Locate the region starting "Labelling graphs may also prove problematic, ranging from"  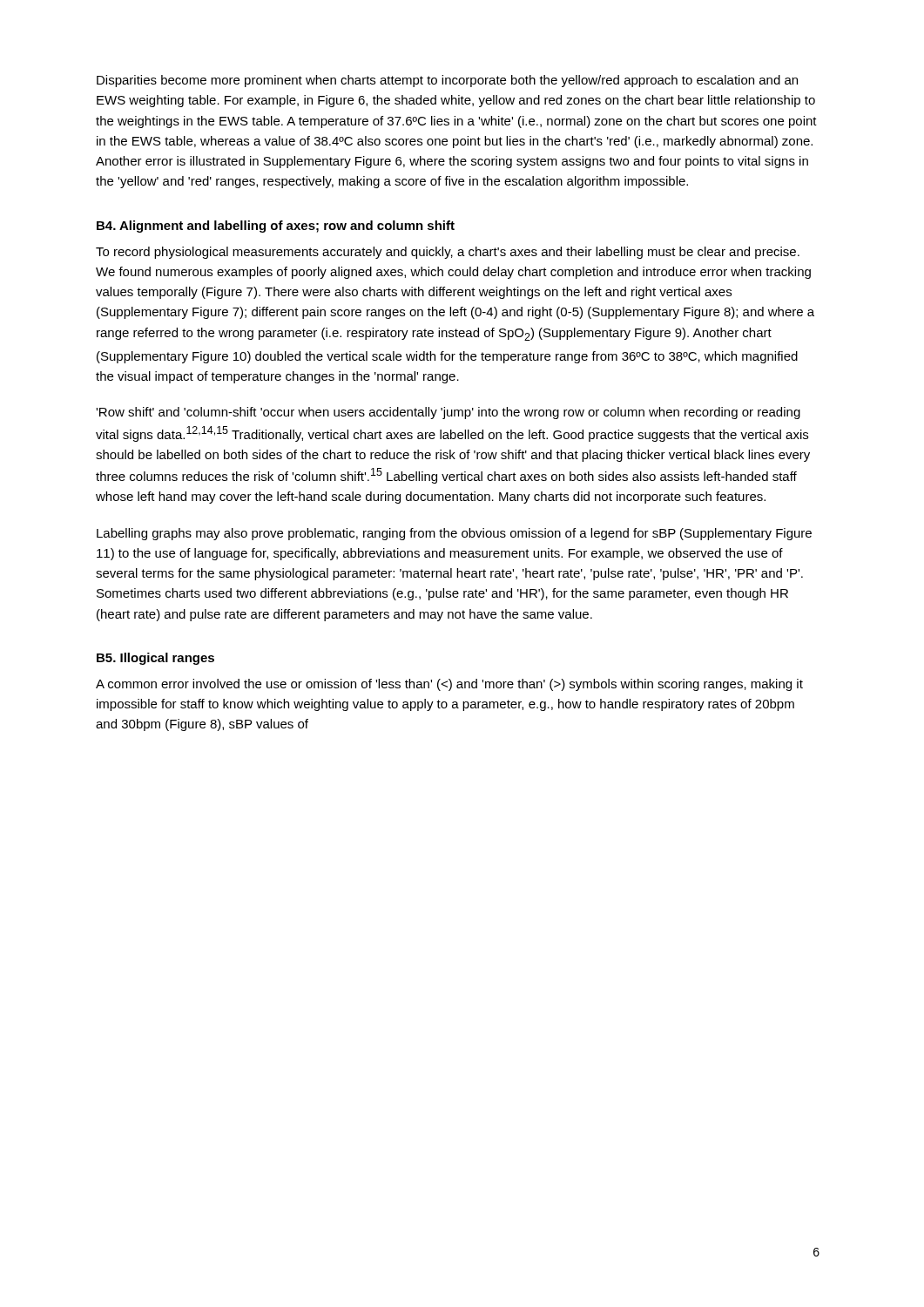coord(454,573)
